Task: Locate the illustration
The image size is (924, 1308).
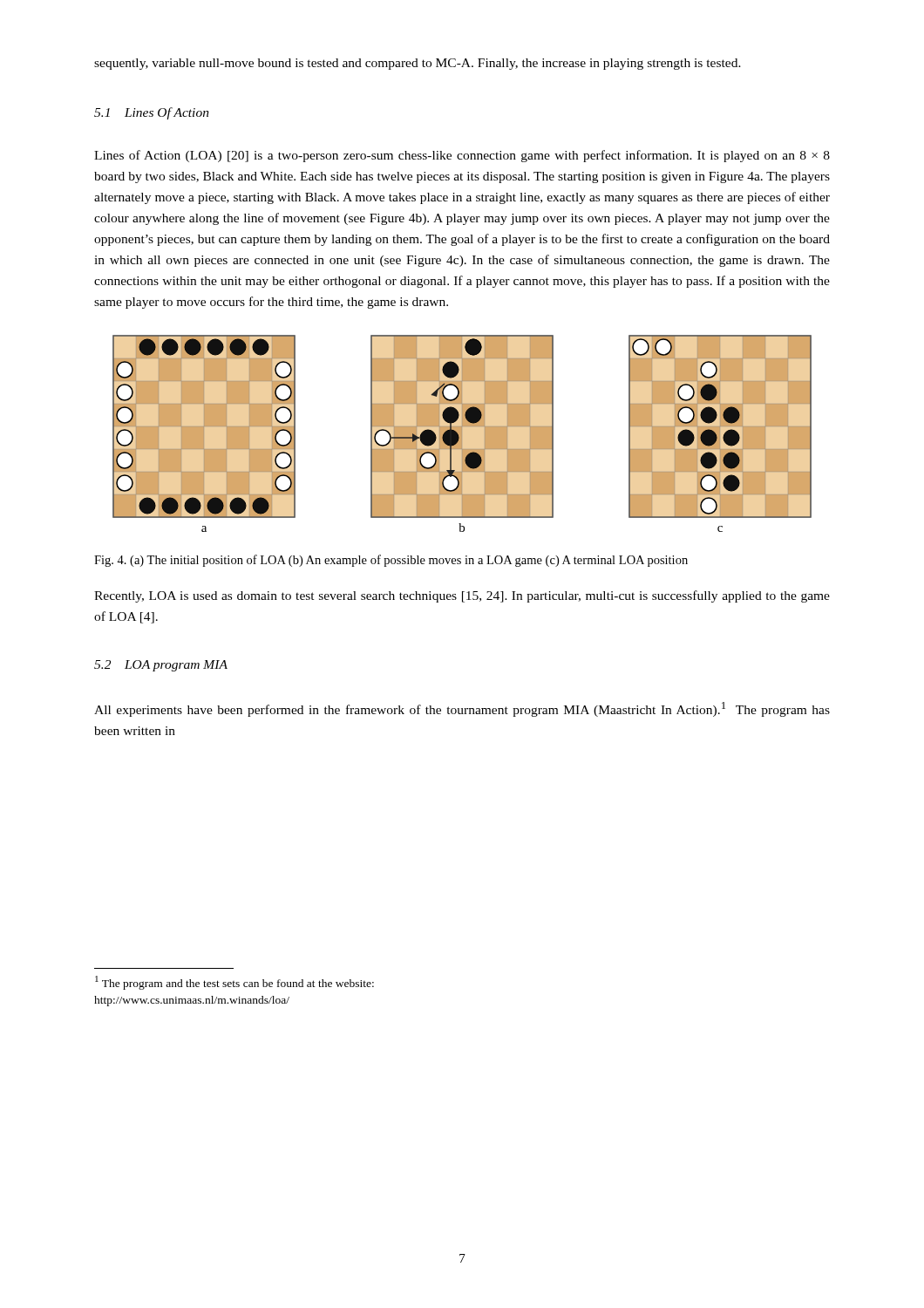Action: point(462,438)
